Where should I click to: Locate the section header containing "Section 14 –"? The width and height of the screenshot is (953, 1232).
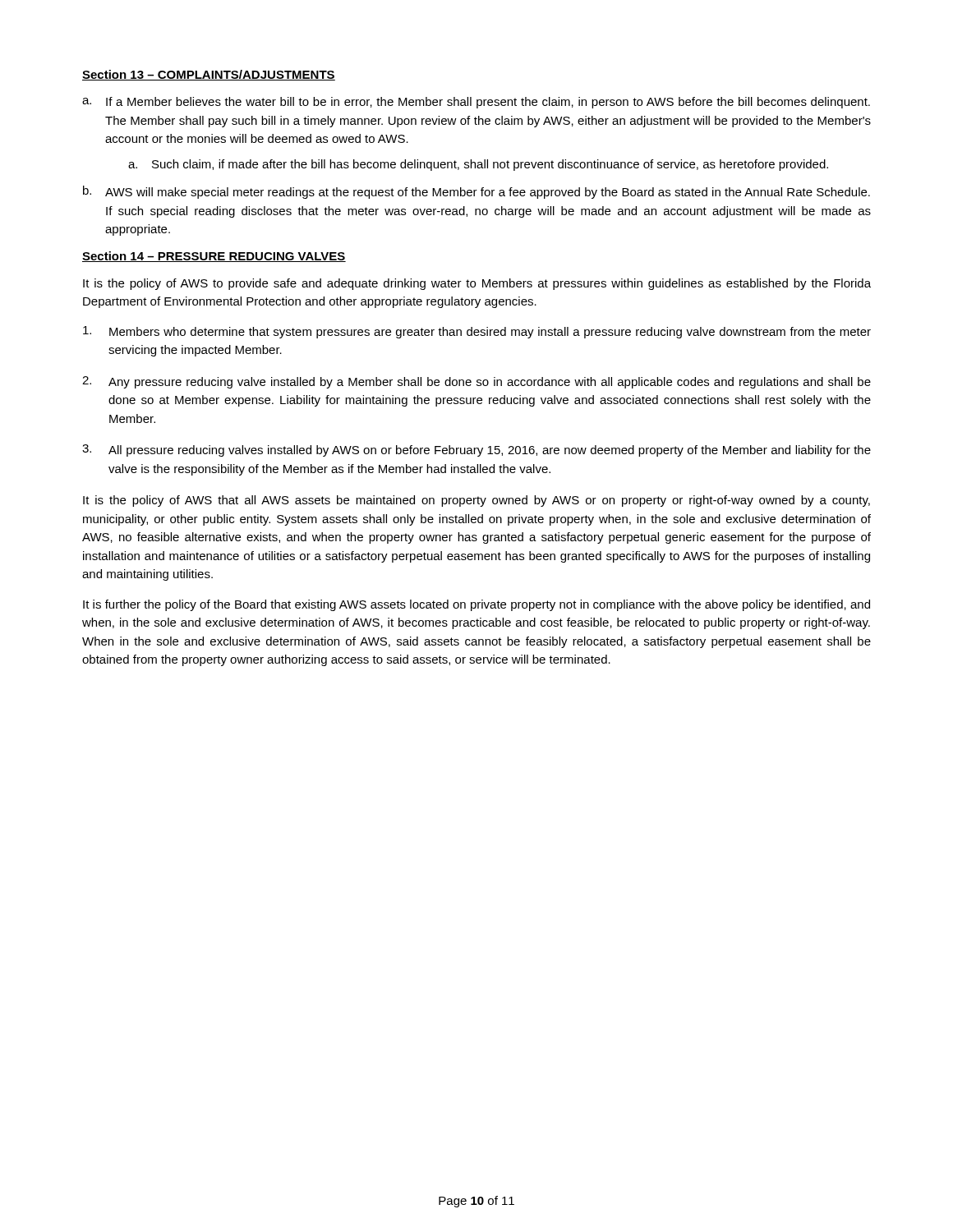(214, 255)
